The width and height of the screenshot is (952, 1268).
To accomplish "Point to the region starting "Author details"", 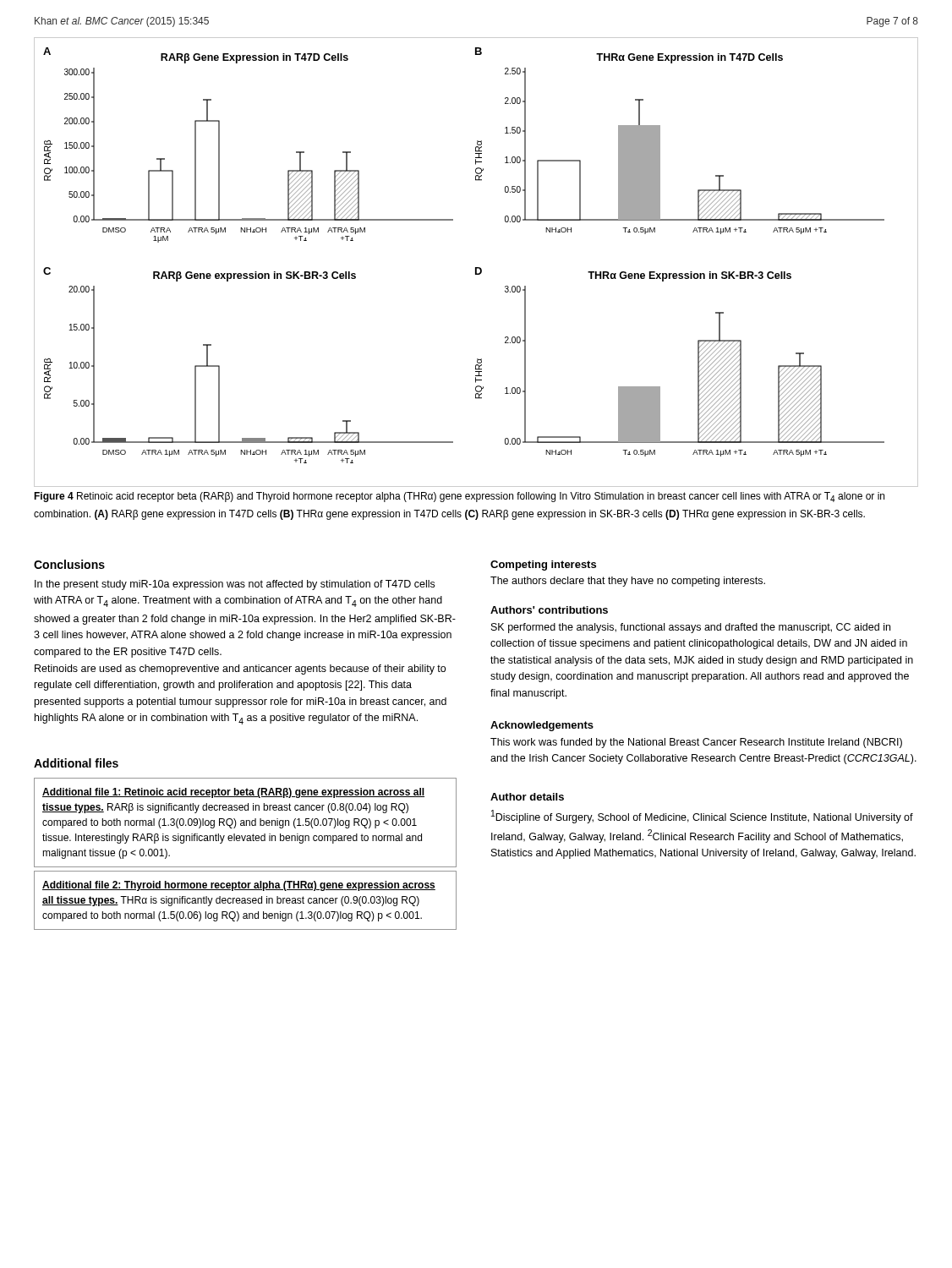I will (527, 797).
